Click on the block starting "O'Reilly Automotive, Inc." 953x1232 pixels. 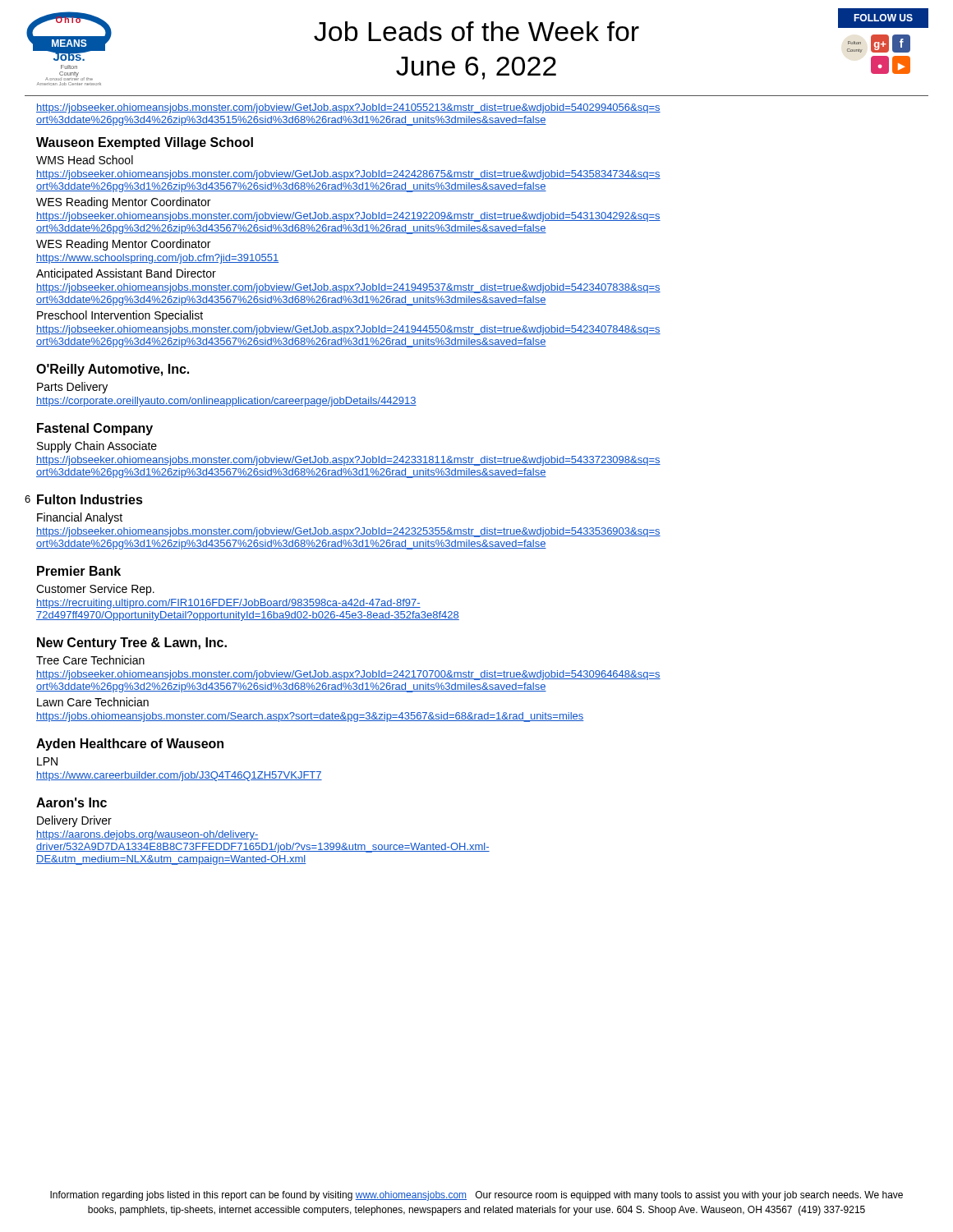click(x=113, y=370)
